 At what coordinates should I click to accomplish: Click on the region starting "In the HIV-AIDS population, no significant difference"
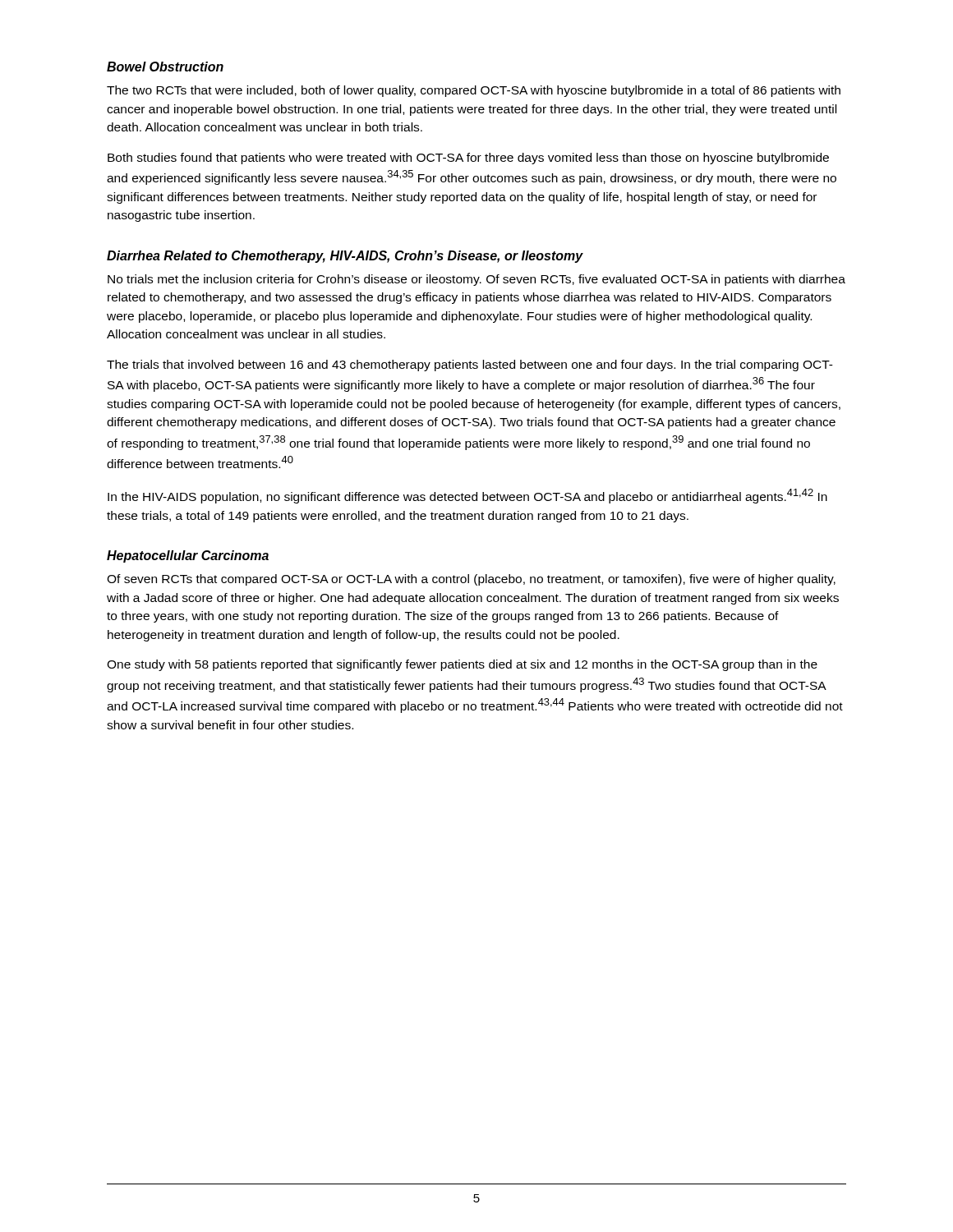click(x=467, y=504)
